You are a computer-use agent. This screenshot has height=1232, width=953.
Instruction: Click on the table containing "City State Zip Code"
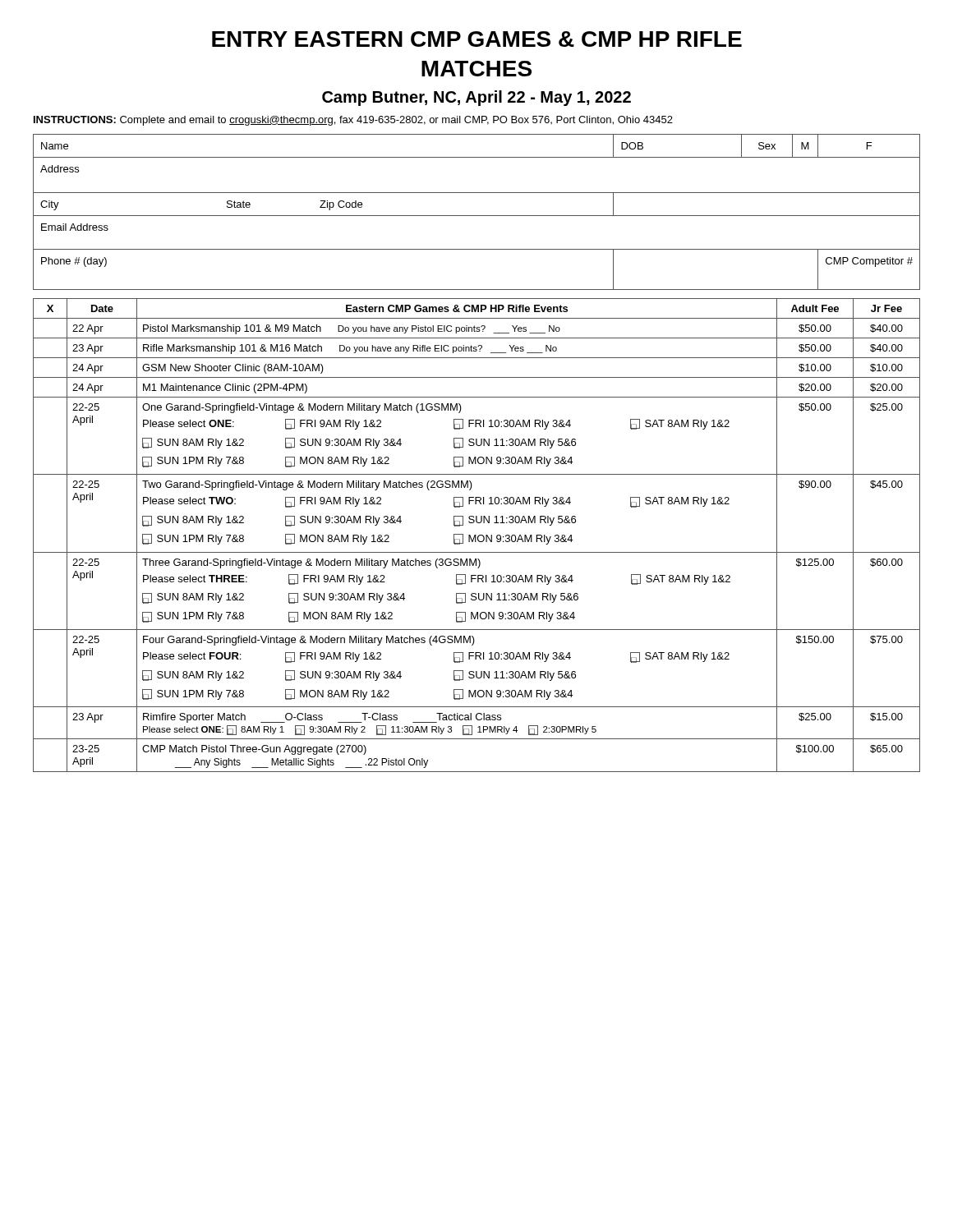click(x=476, y=212)
